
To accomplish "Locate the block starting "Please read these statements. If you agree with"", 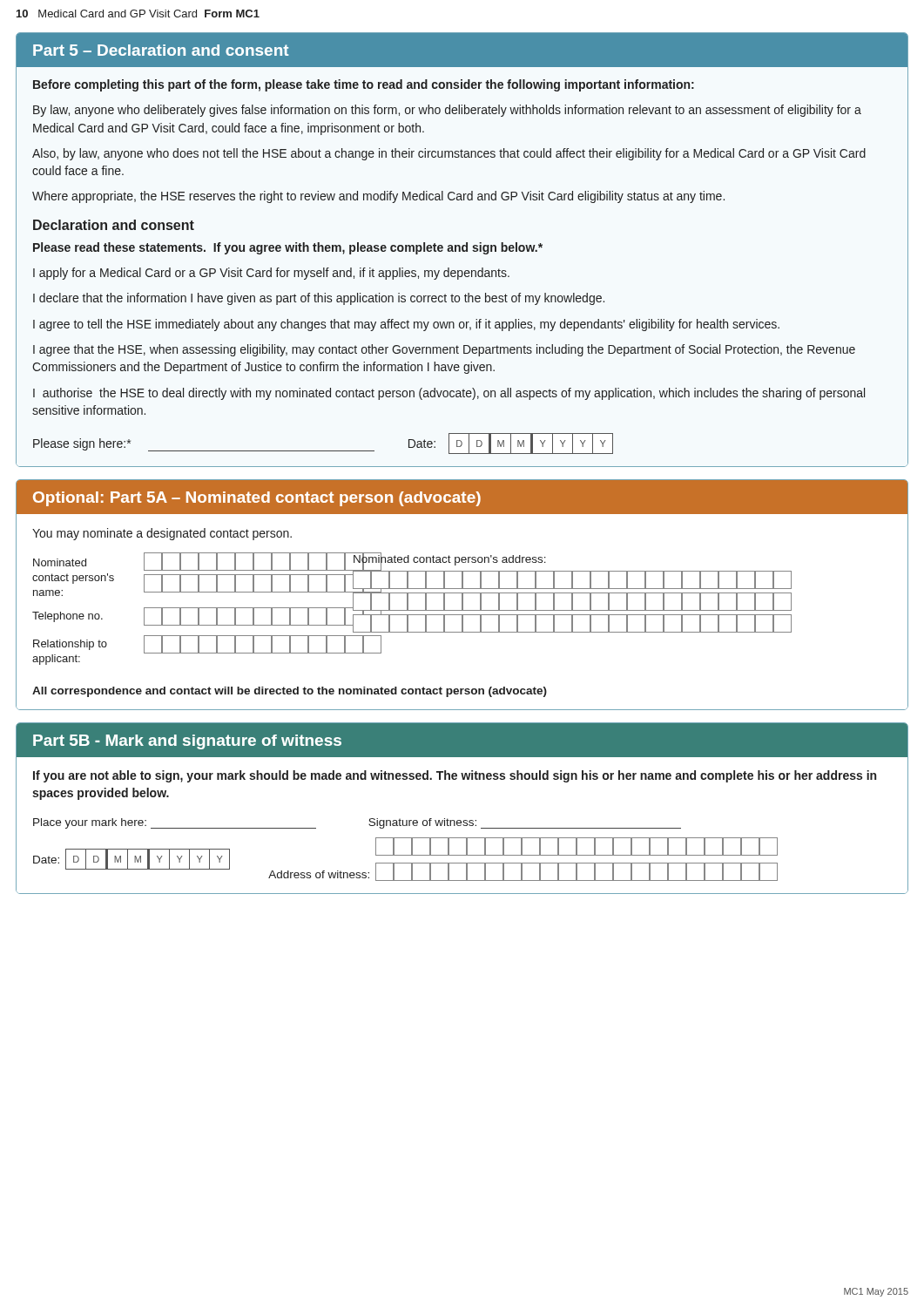I will (x=287, y=247).
